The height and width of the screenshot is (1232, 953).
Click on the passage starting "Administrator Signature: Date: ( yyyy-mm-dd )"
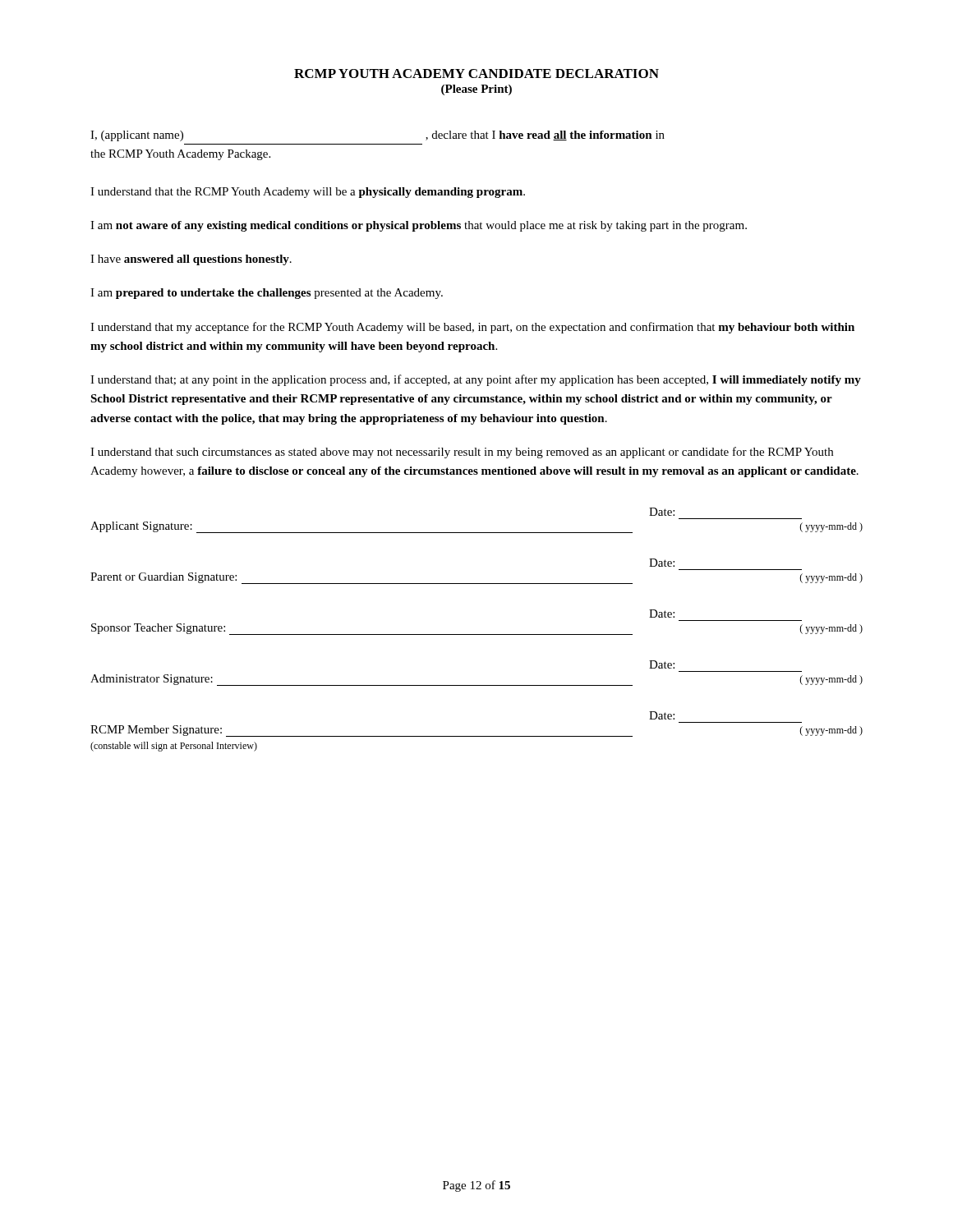[x=662, y=664]
